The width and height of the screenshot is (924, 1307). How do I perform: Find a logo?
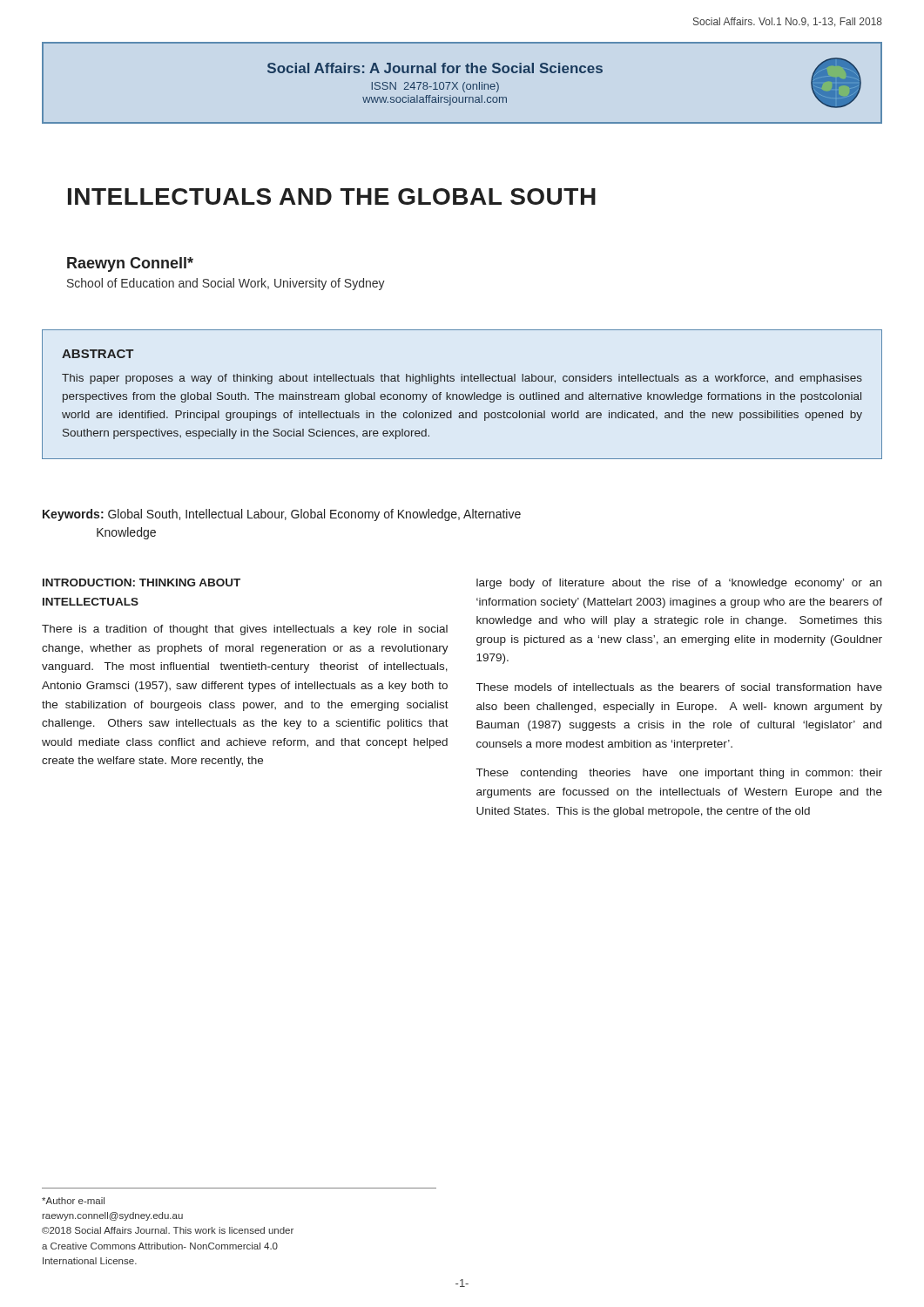click(x=462, y=83)
